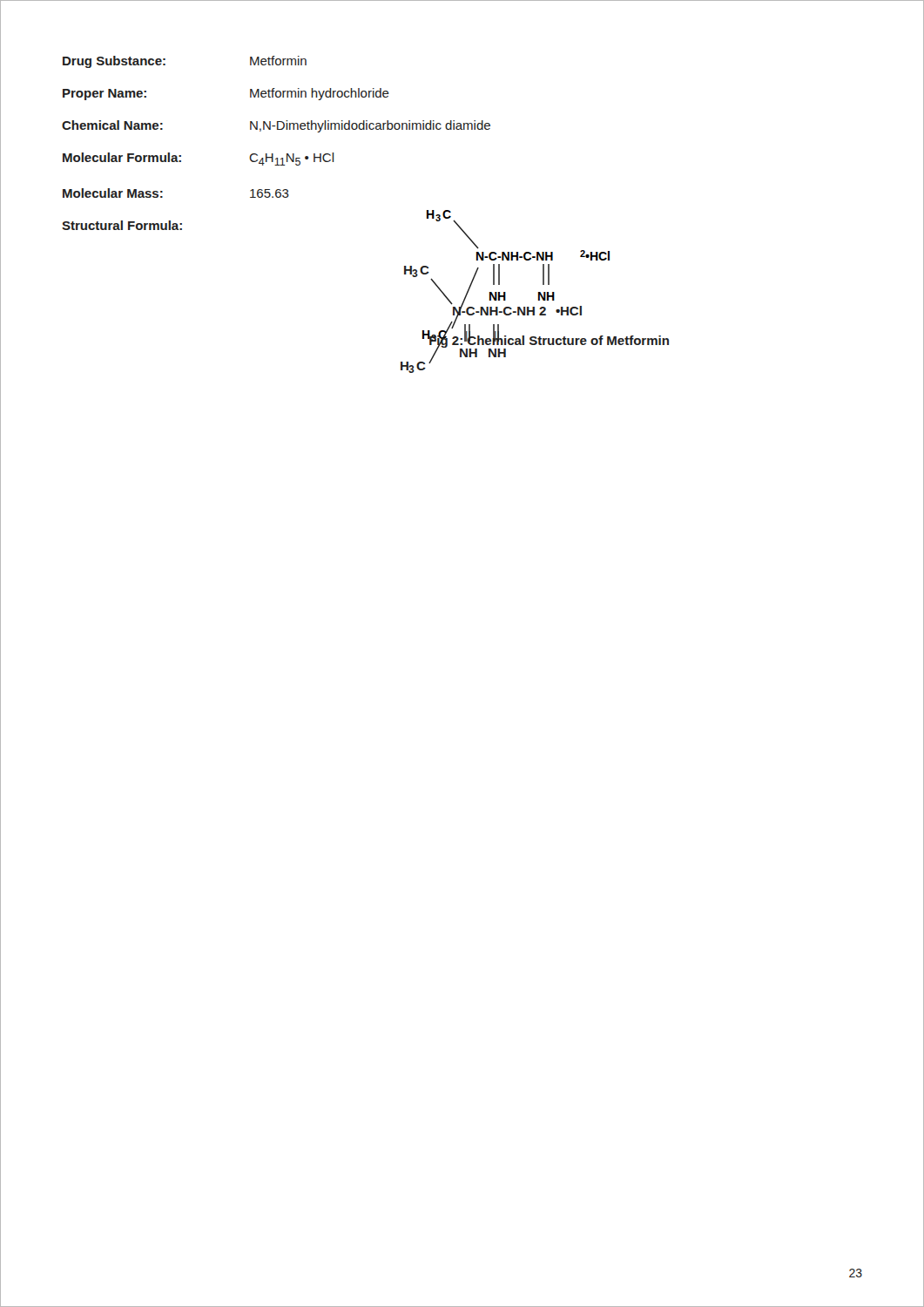Select the engineering diagram
924x1307 pixels.
(x=549, y=278)
